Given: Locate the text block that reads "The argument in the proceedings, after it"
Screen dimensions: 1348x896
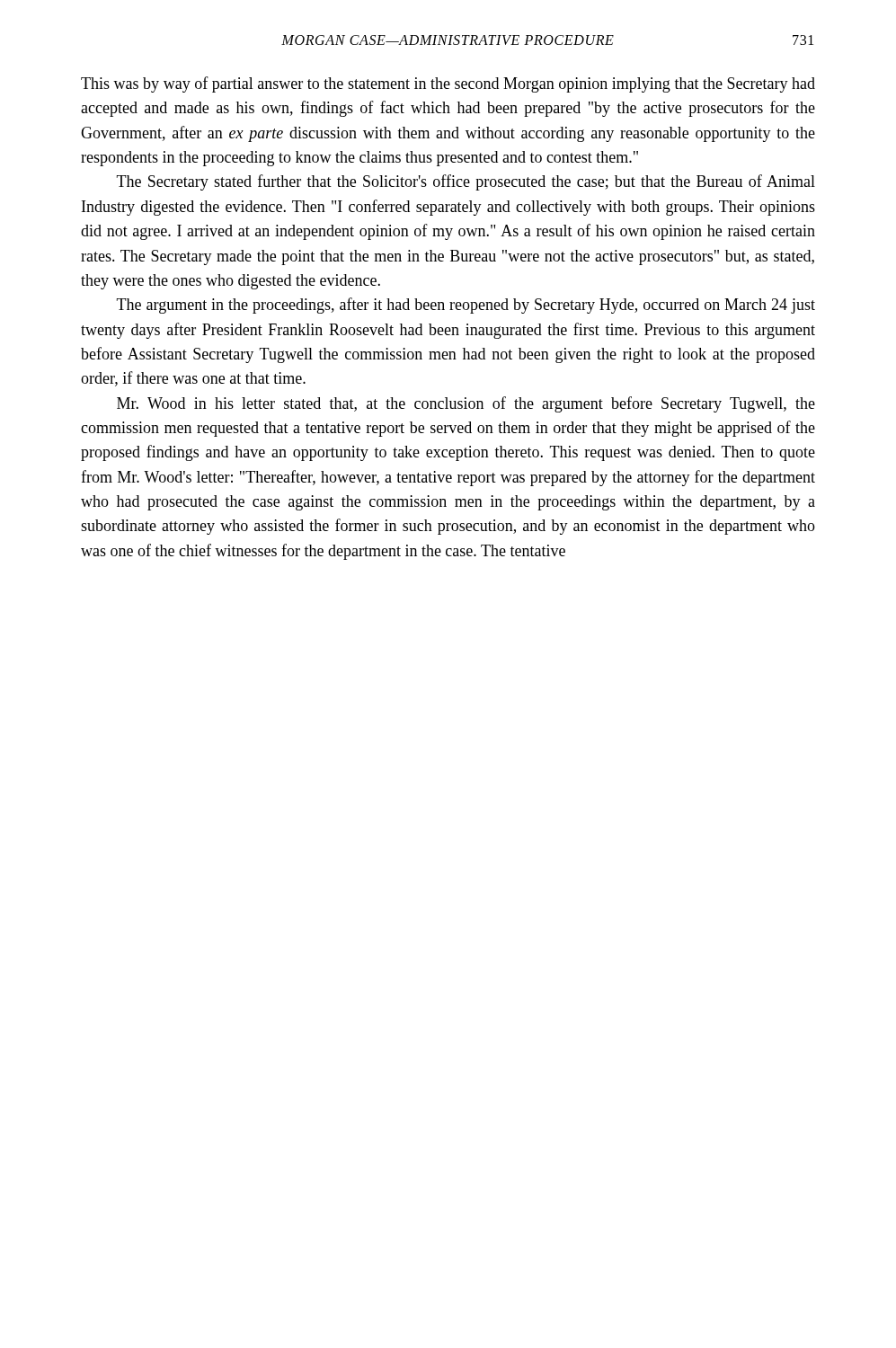Looking at the screenshot, I should pyautogui.click(x=448, y=342).
